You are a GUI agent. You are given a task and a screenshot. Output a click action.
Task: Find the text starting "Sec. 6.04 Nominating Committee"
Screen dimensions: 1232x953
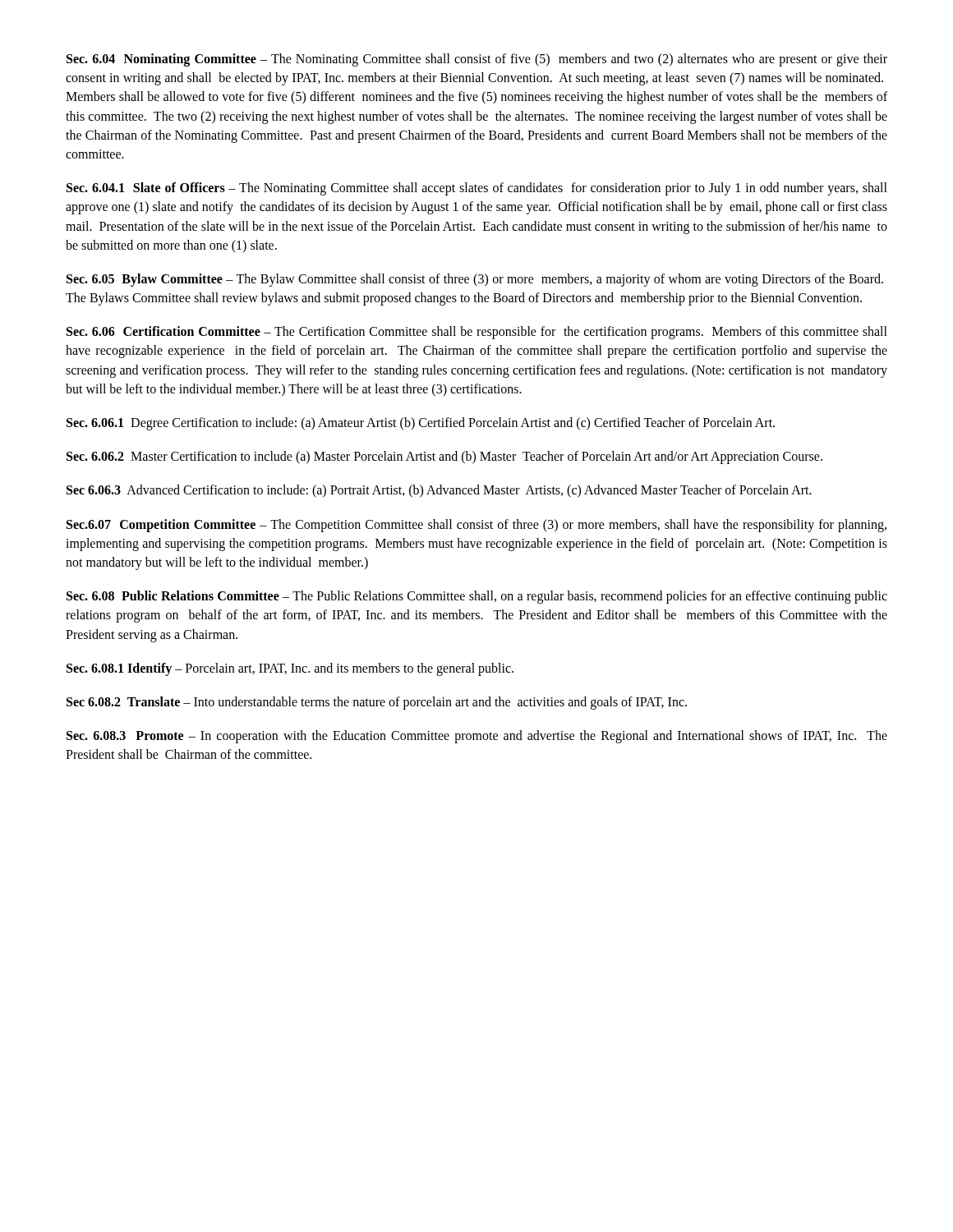(x=476, y=106)
